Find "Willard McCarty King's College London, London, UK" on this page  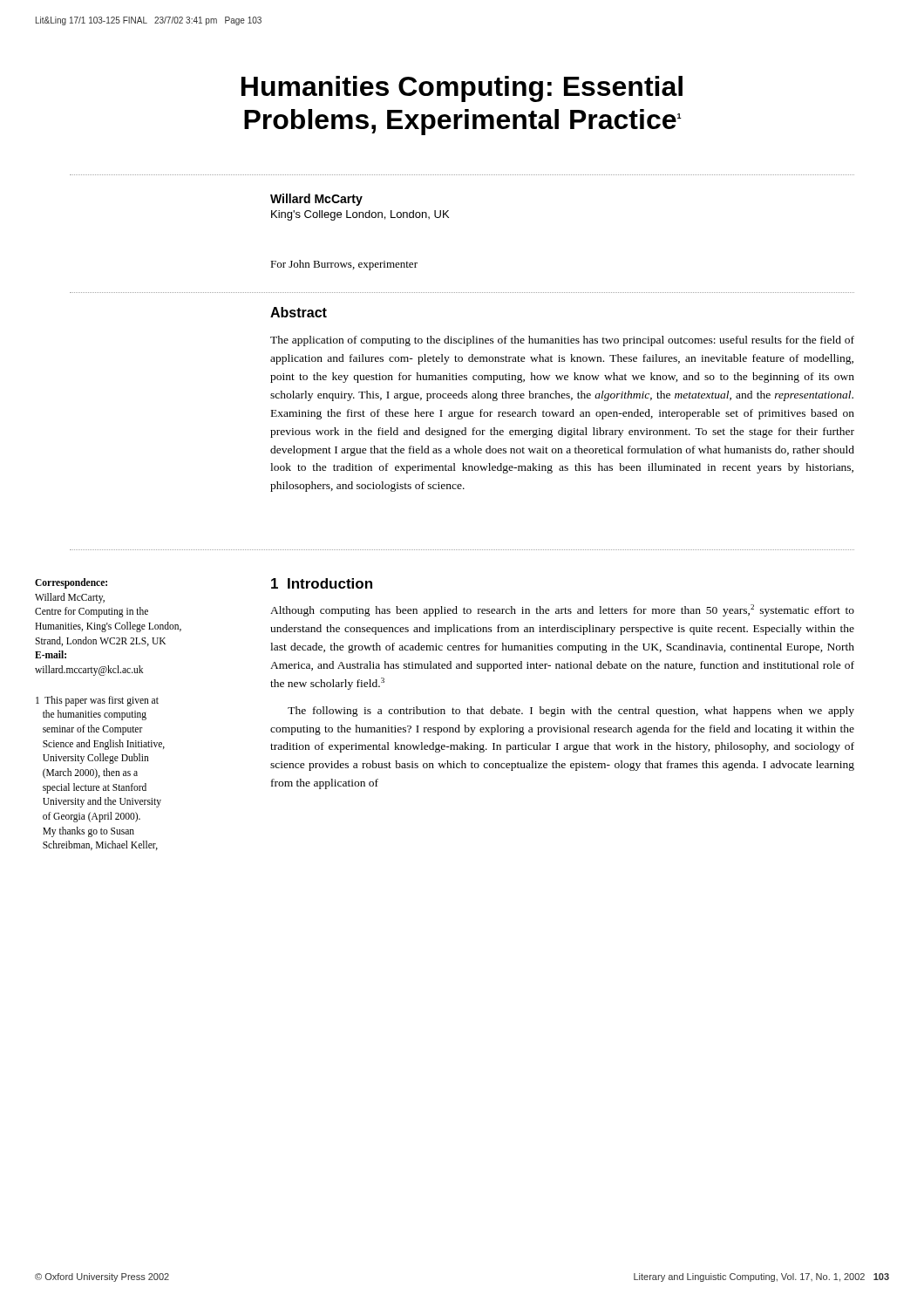coord(316,200)
